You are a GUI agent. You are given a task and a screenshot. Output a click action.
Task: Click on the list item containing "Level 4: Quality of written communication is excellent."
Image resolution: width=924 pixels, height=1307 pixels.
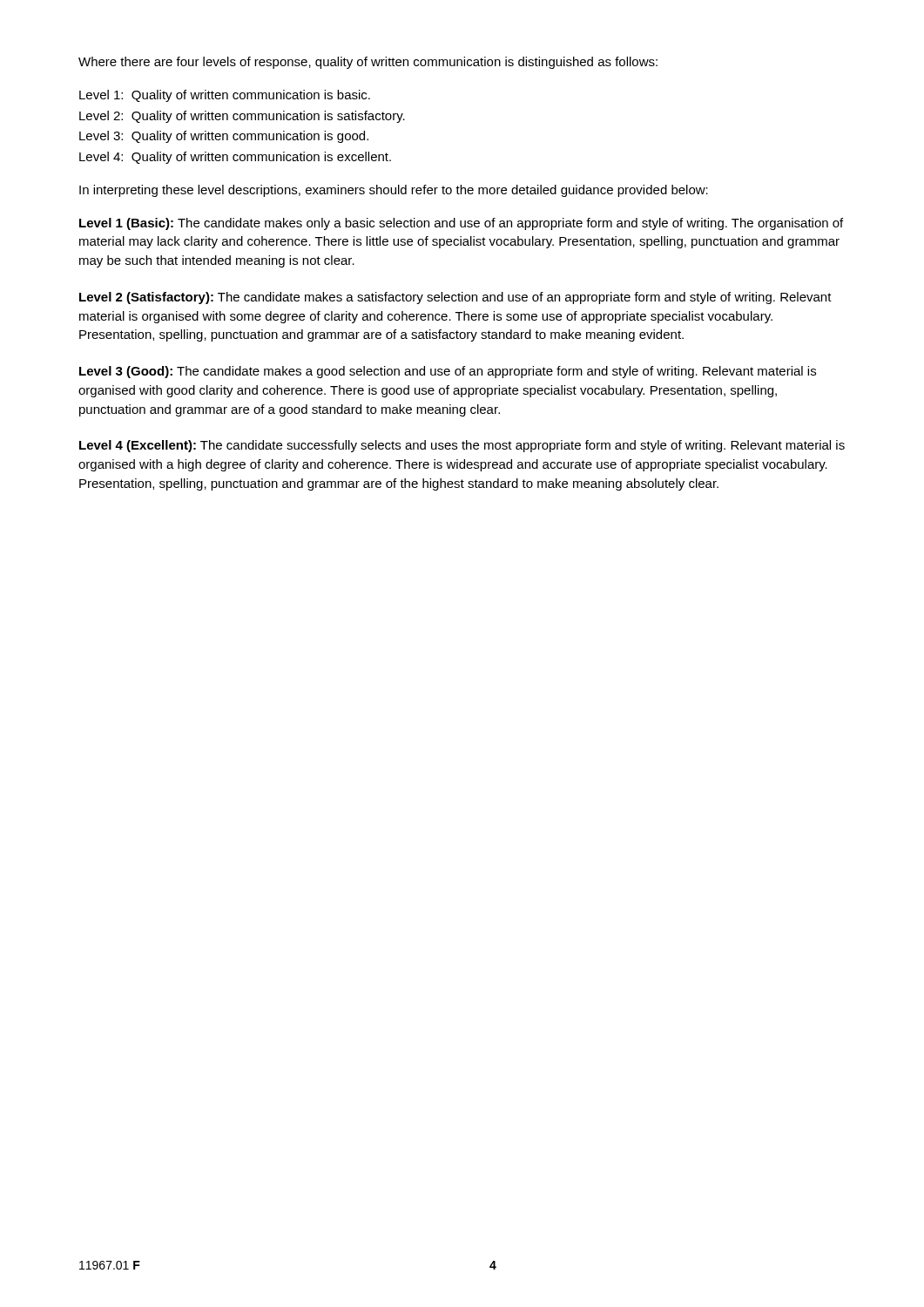coord(235,156)
